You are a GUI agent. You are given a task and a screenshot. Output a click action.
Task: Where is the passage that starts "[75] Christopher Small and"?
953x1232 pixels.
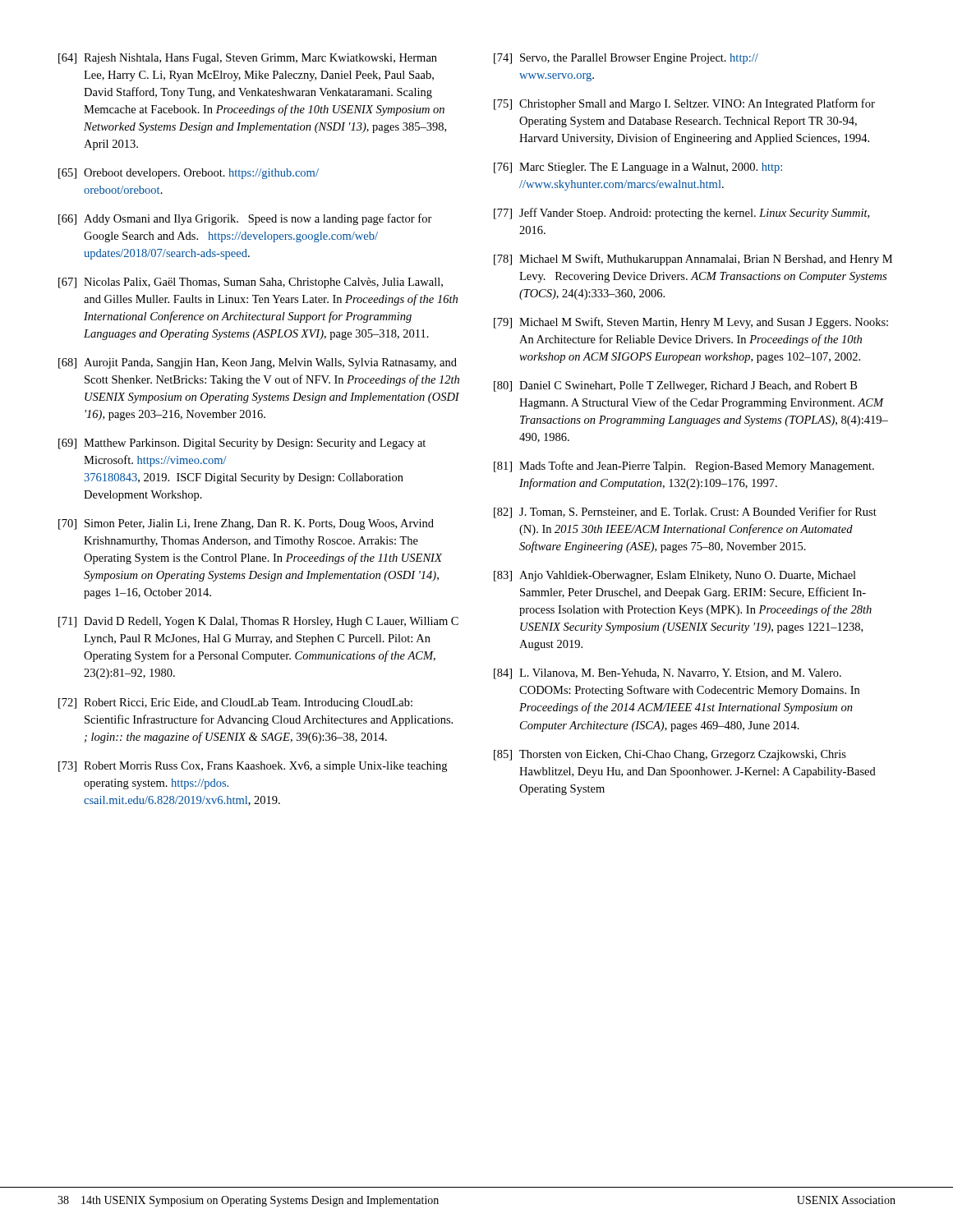[x=694, y=121]
